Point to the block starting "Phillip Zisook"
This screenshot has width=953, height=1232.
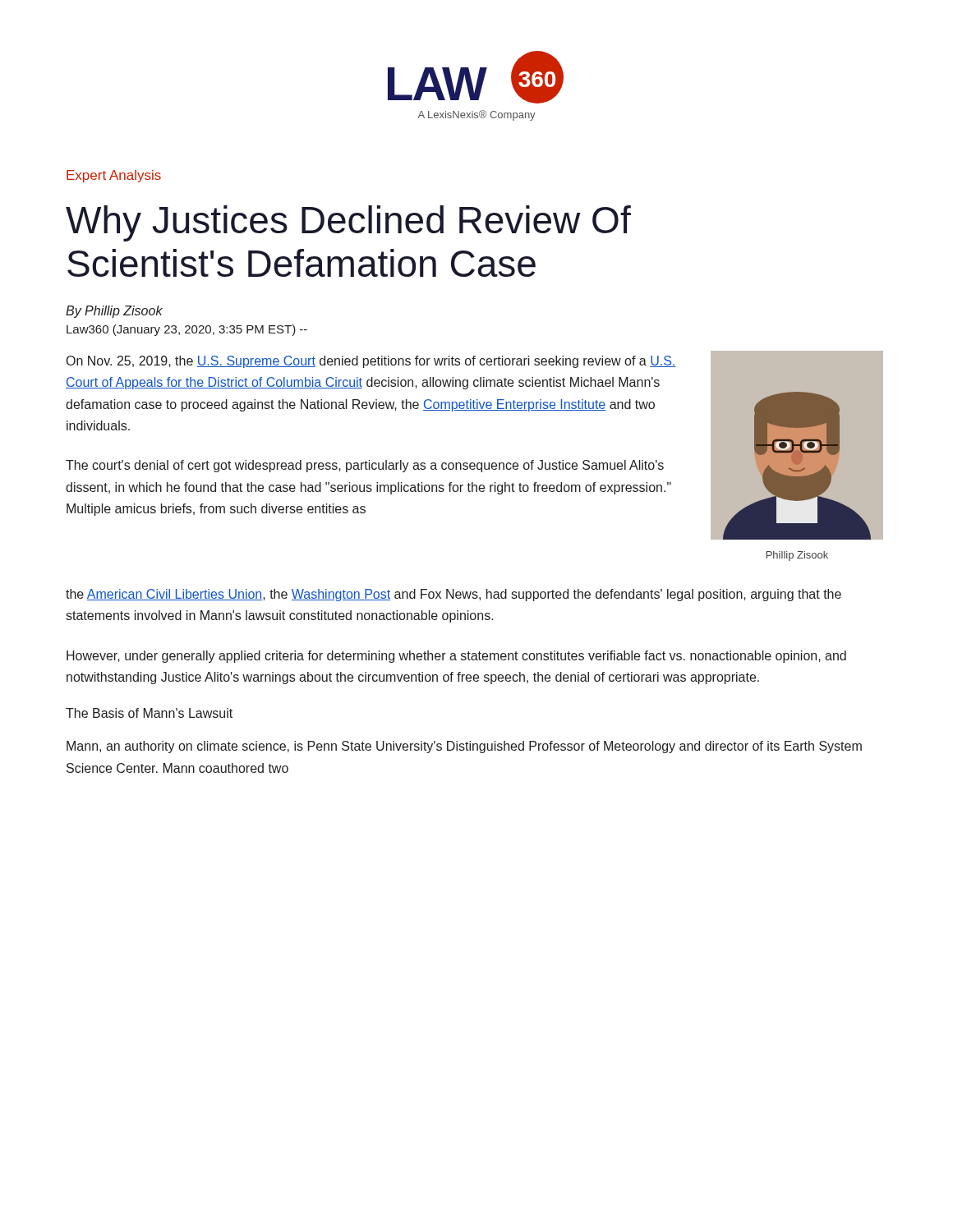[797, 555]
